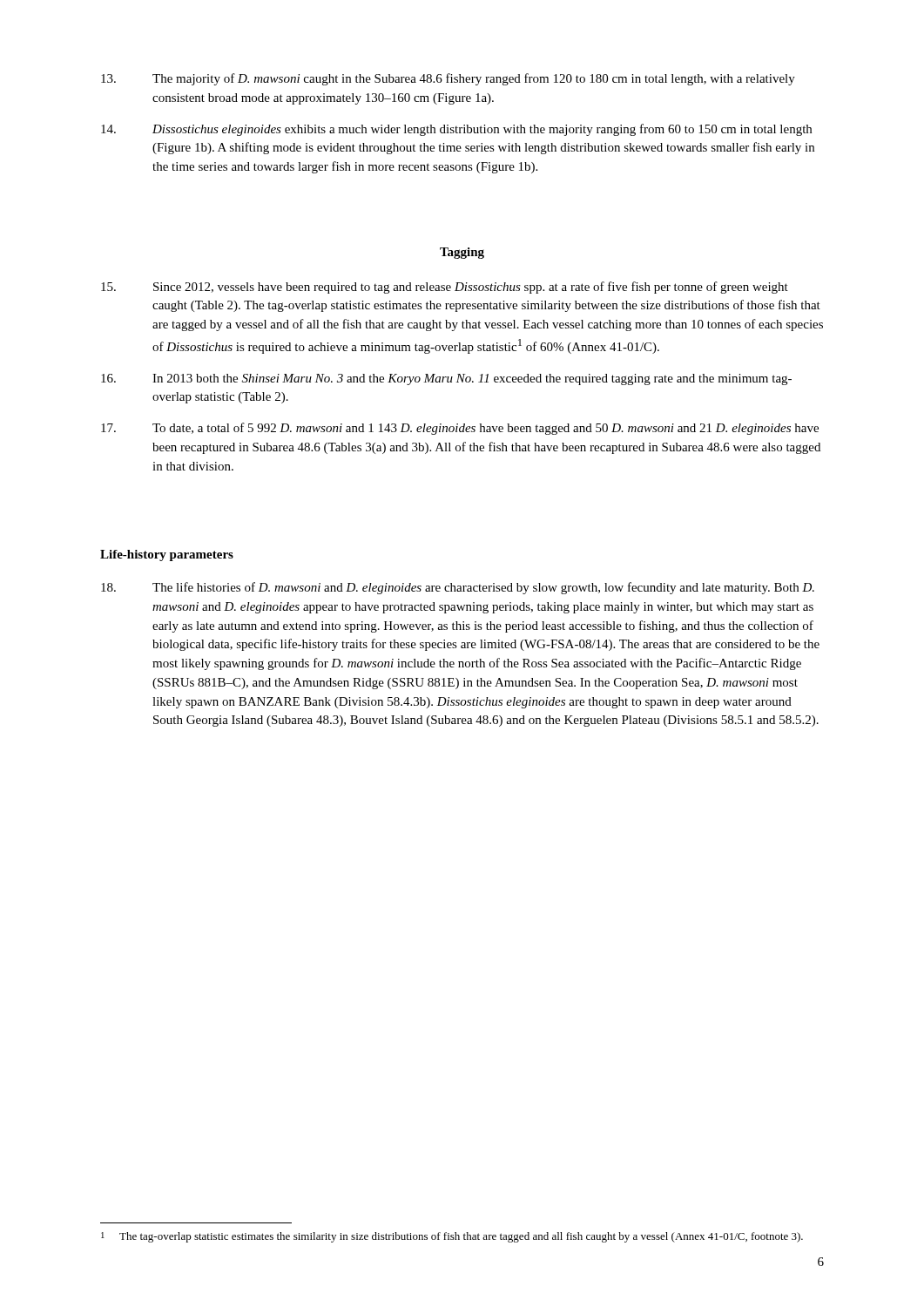The image size is (924, 1307).
Task: Locate the text block containing "Since 2012, vessels have been required"
Action: tap(462, 317)
